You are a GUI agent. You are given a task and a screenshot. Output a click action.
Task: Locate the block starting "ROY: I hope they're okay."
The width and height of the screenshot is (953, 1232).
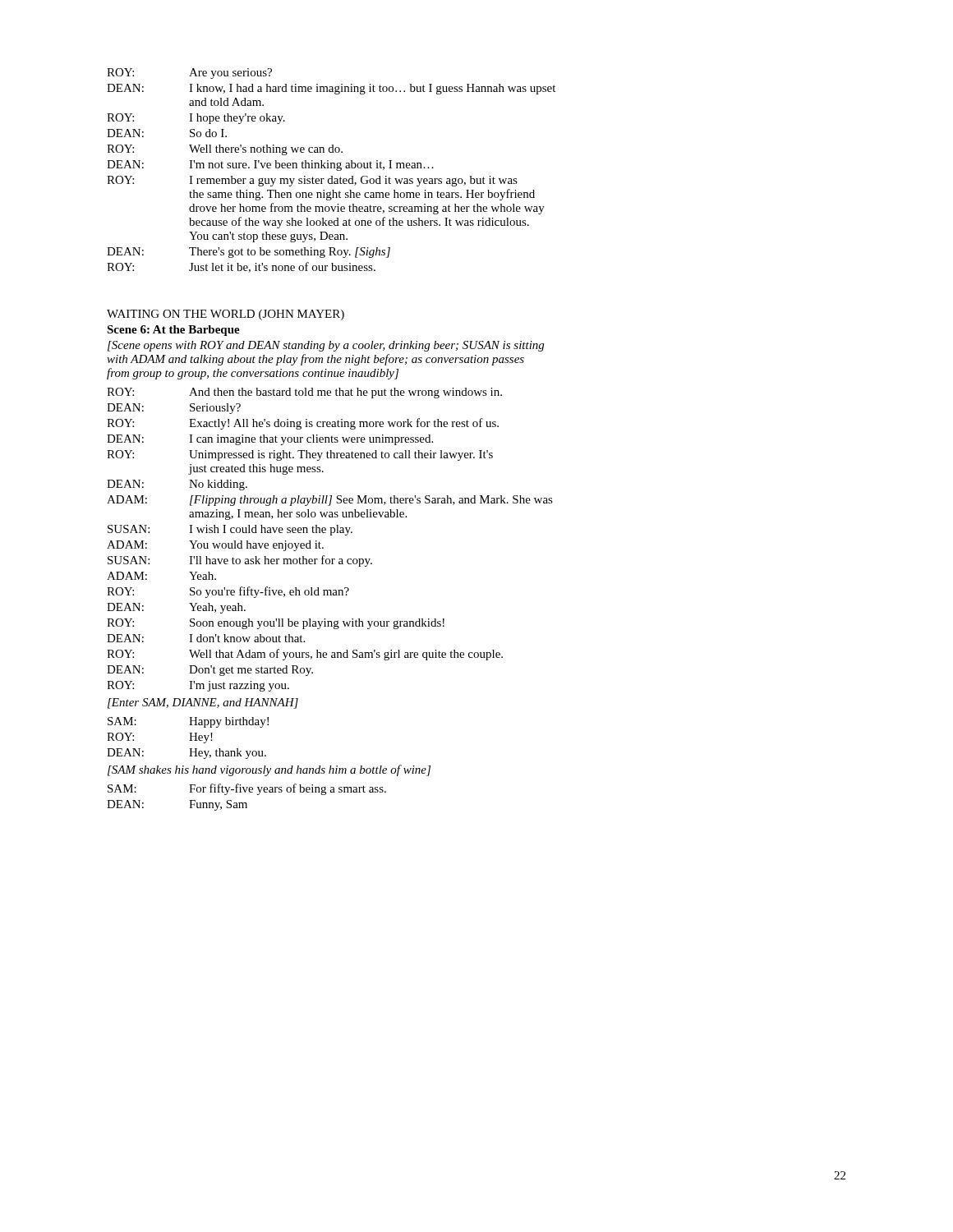[x=196, y=119]
